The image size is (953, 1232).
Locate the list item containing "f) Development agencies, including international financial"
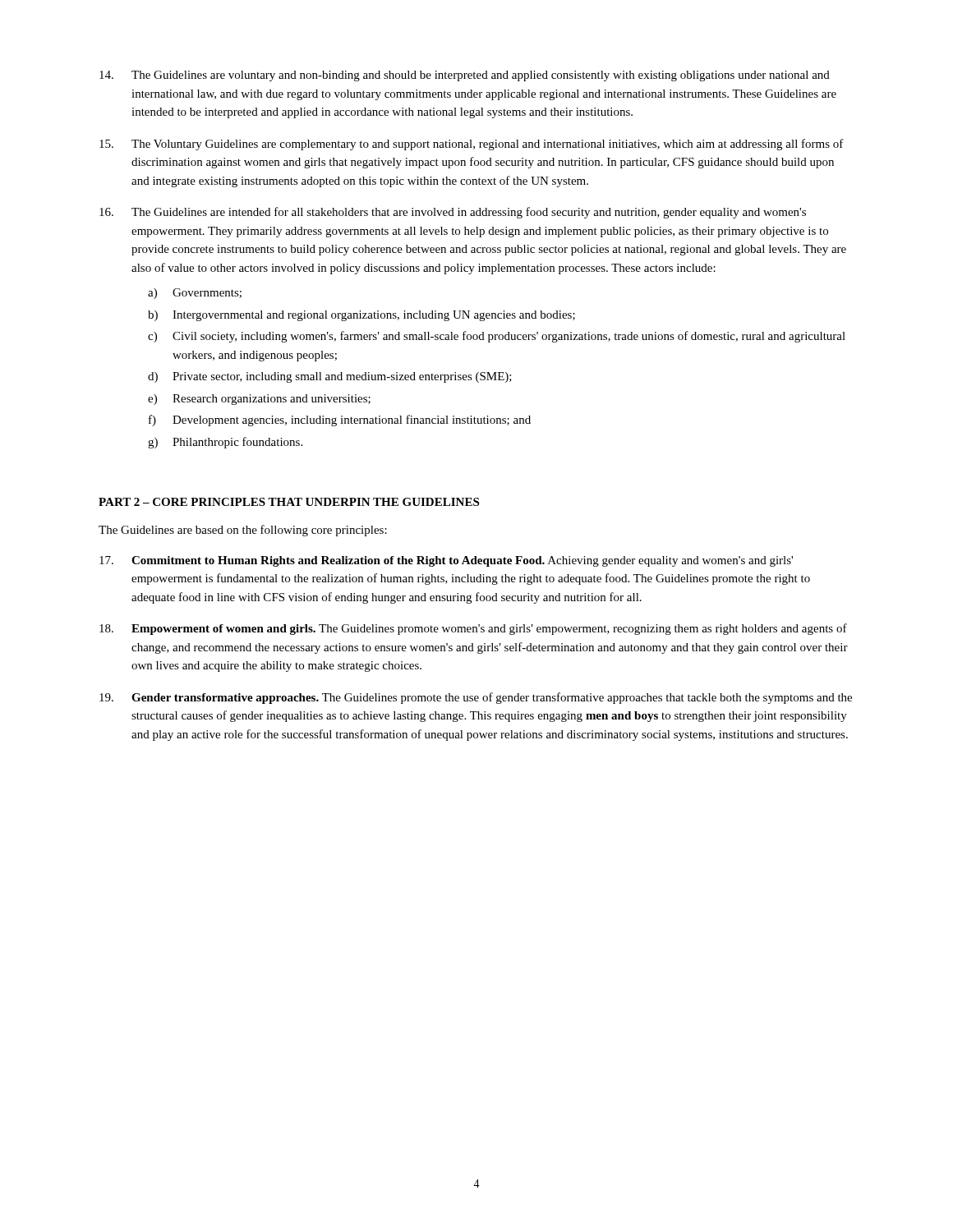pos(501,420)
